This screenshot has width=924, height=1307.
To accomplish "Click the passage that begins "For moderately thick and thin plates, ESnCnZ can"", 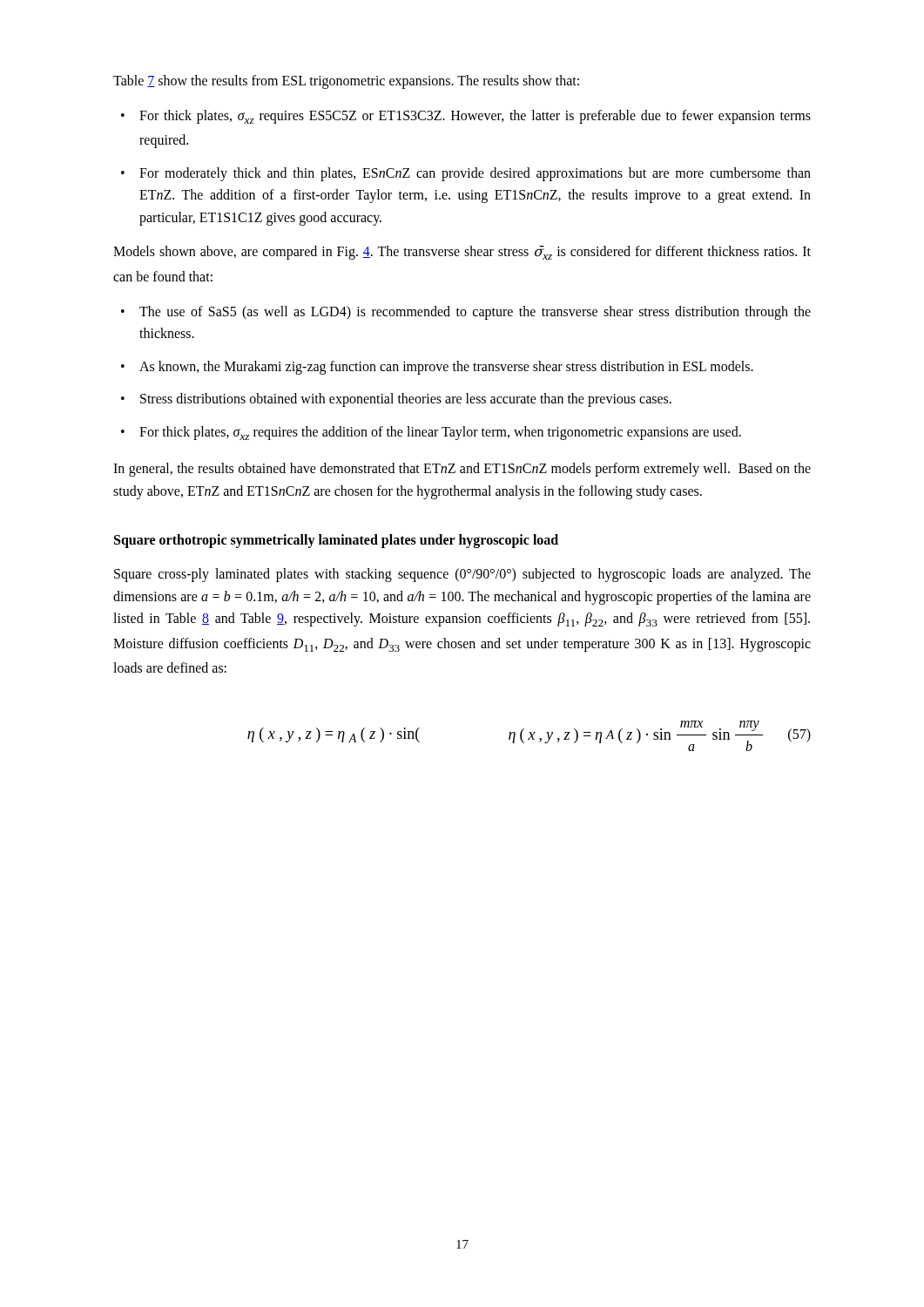I will click(x=475, y=195).
